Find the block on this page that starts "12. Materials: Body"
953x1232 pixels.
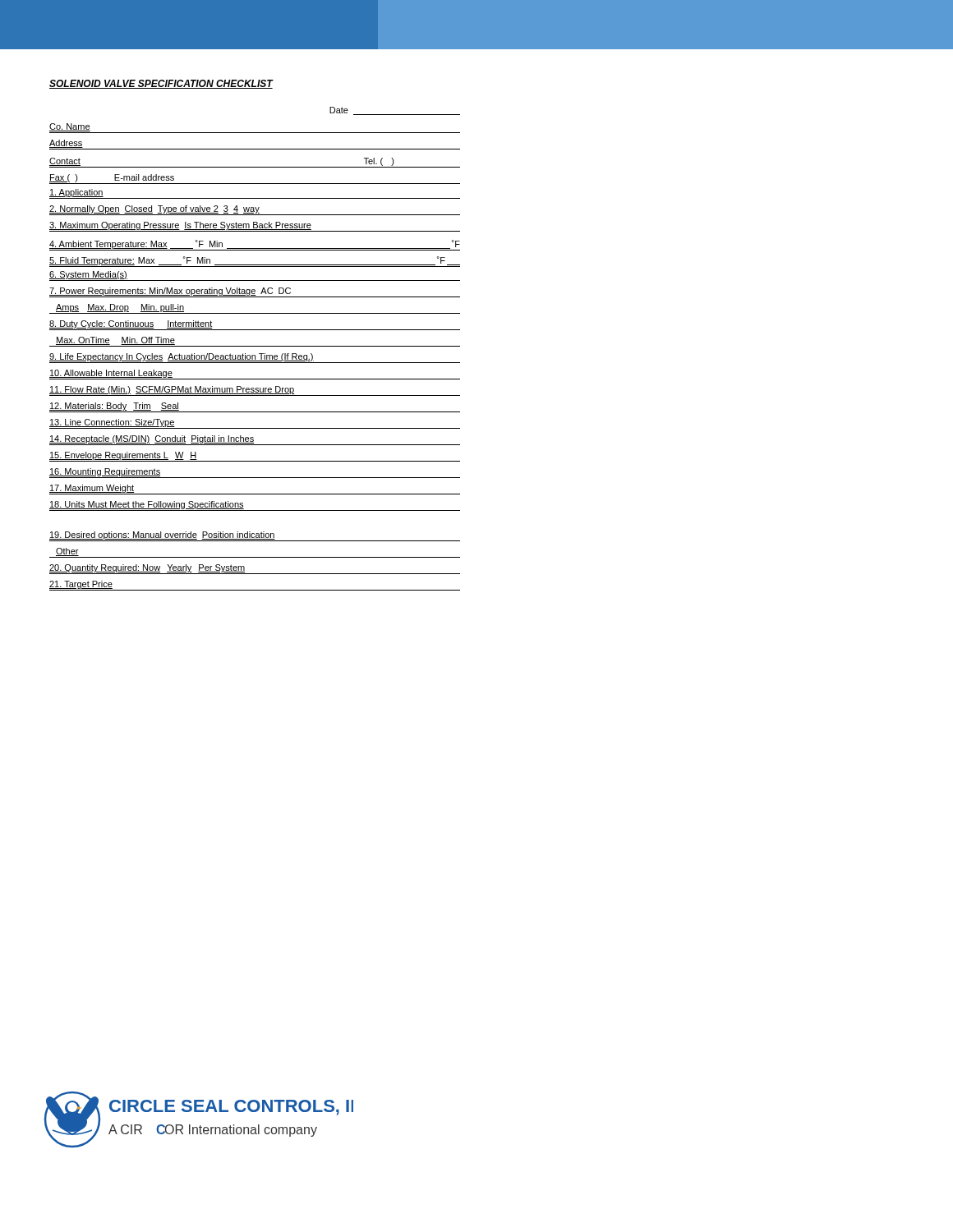pos(114,406)
